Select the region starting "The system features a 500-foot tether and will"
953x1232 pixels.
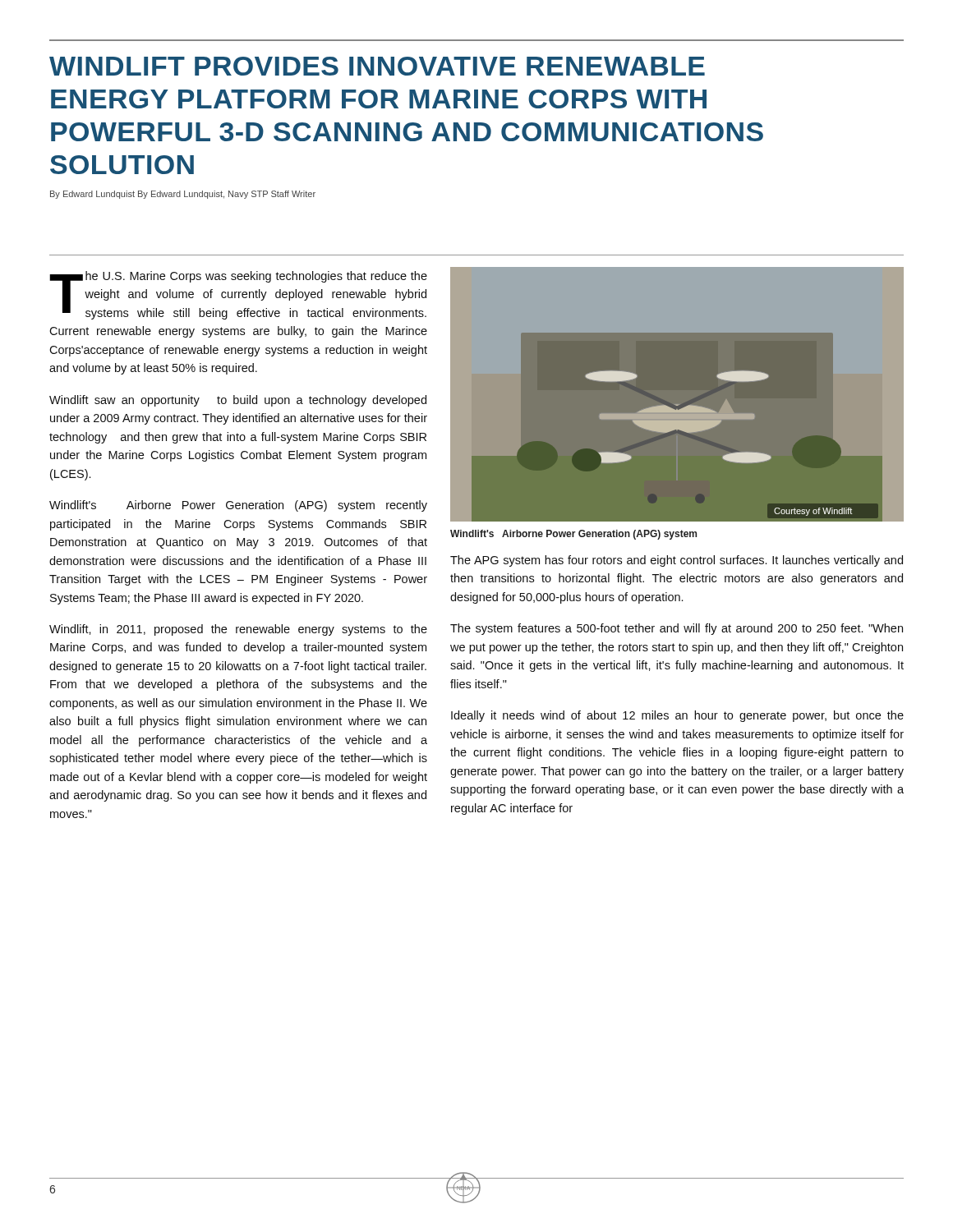tap(677, 656)
